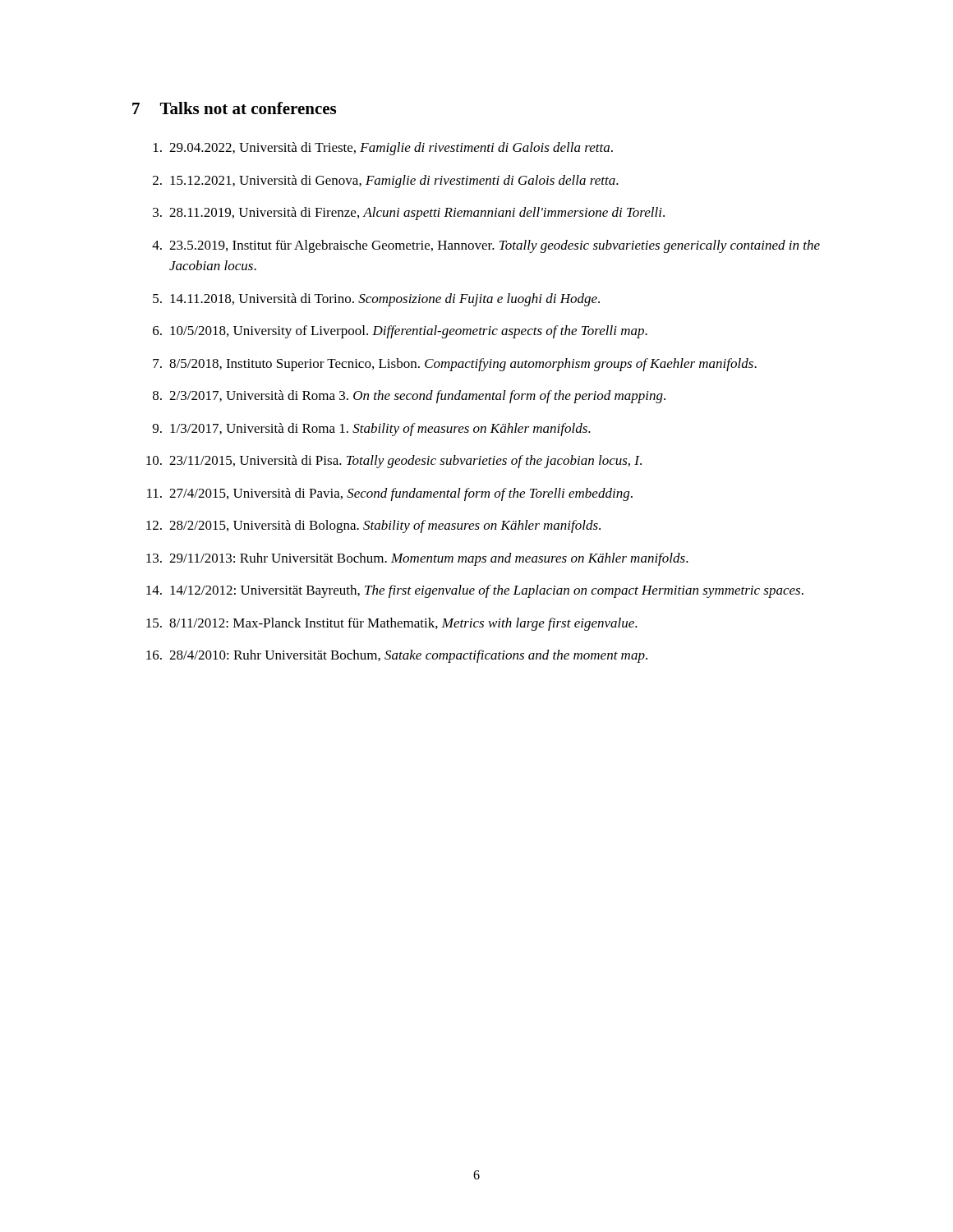The width and height of the screenshot is (953, 1232).
Task: Select the list item that reads "15. 8/11/2012: Max-Planck"
Action: click(x=476, y=623)
